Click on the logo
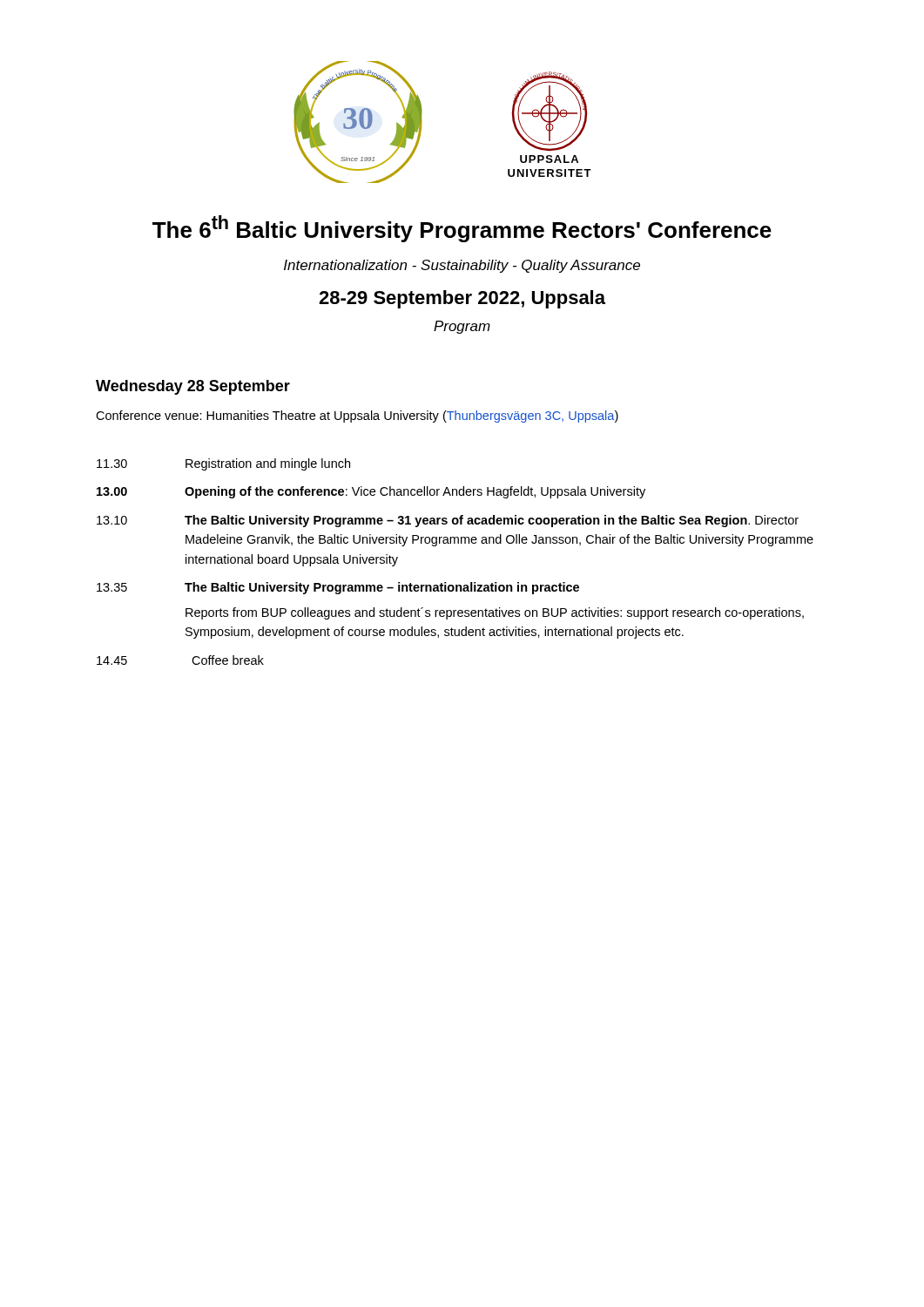924x1307 pixels. click(462, 124)
